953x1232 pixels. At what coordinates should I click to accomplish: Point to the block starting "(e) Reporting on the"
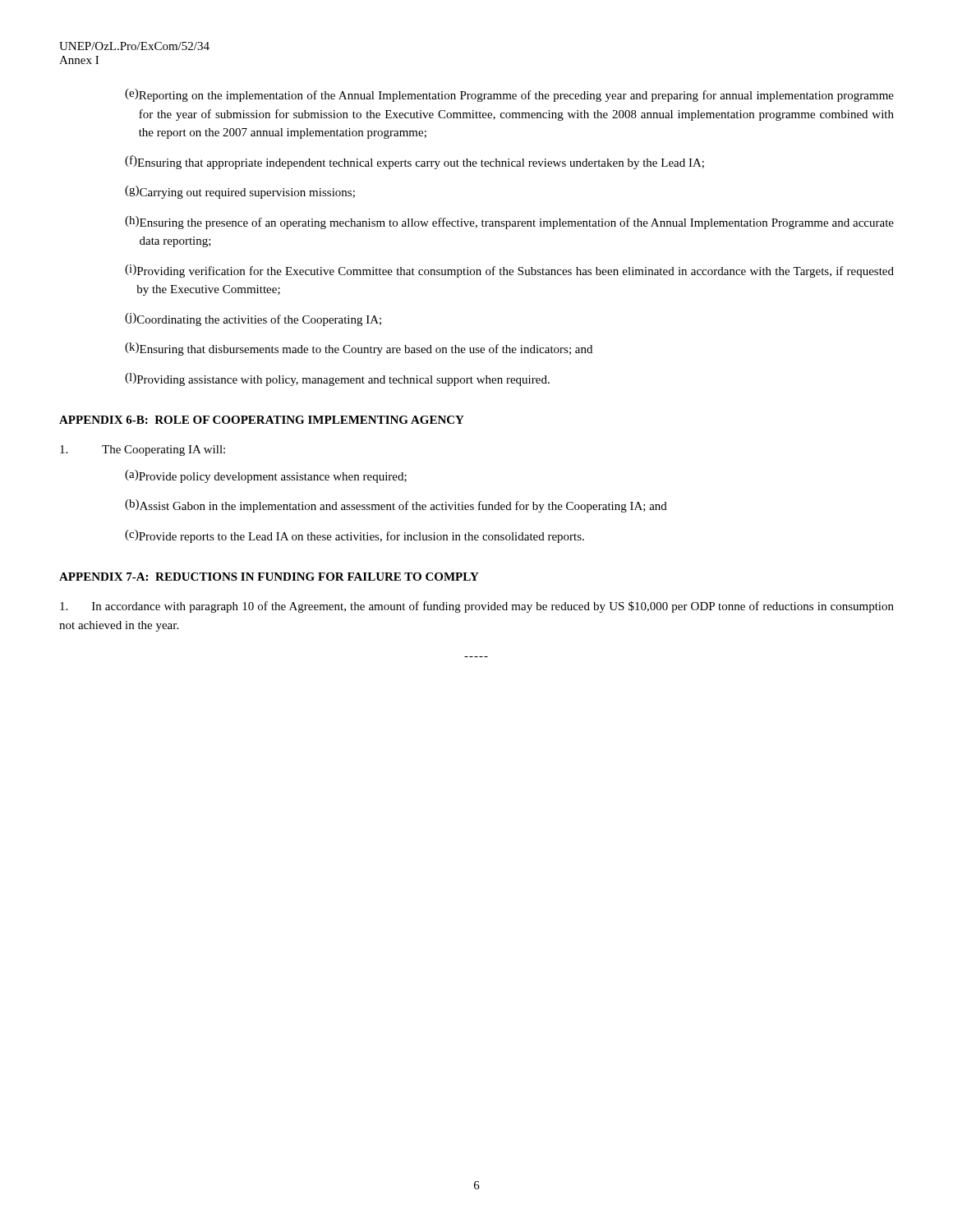pos(476,114)
